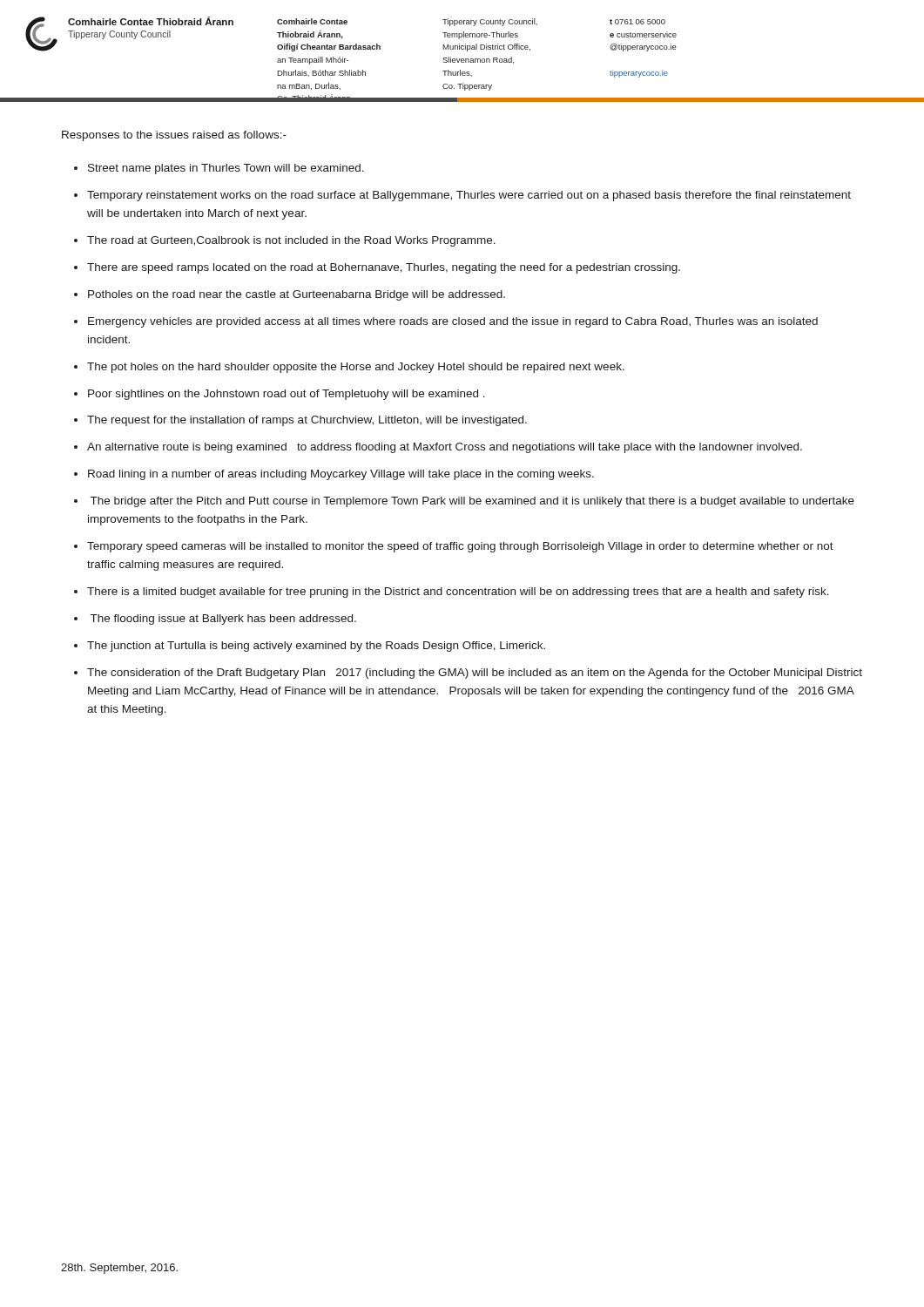Locate the list item that says "There are speed ramps"
This screenshot has width=924, height=1307.
(384, 267)
